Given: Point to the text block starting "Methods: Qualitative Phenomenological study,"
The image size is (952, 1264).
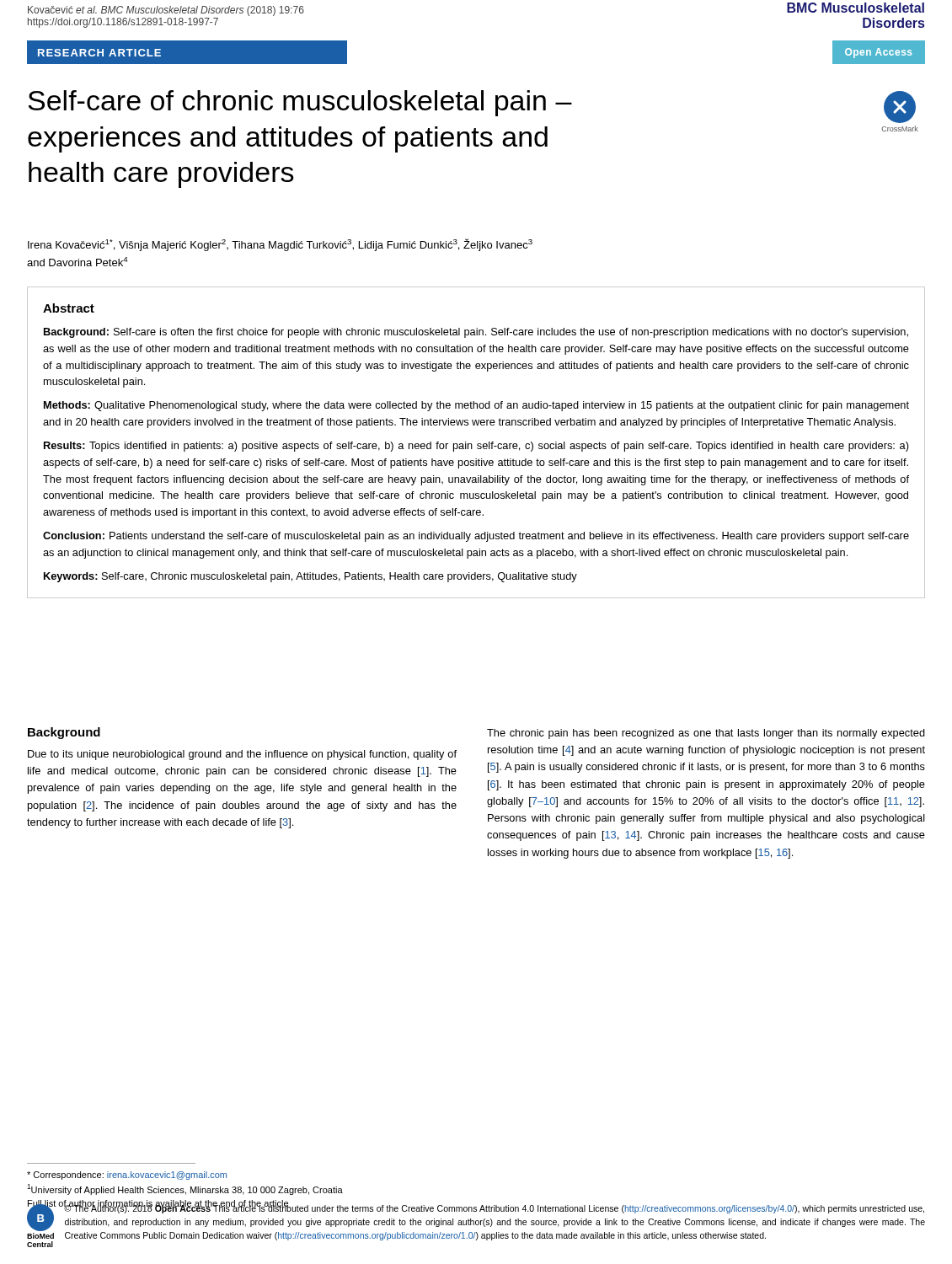Looking at the screenshot, I should [x=476, y=414].
